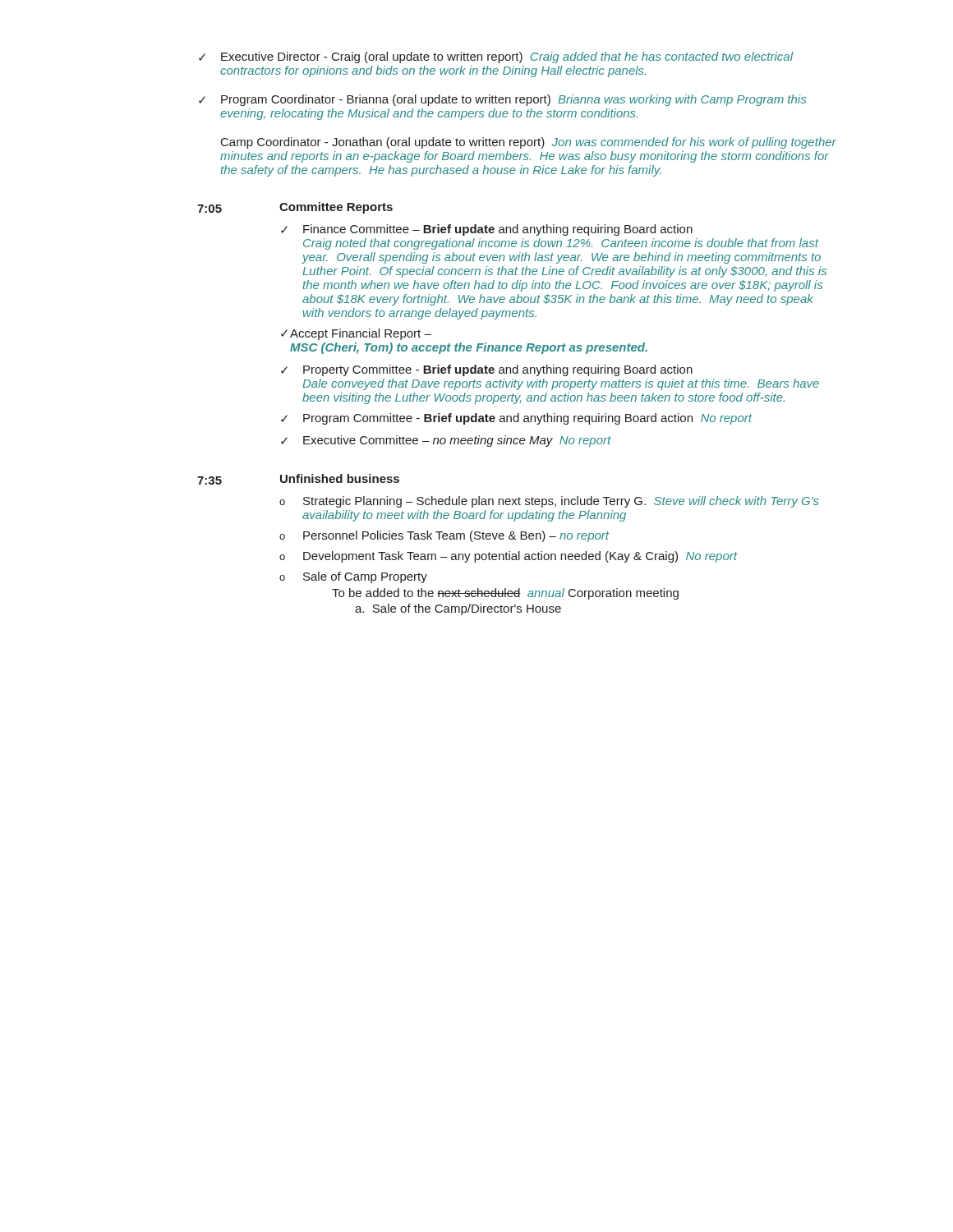Viewport: 953px width, 1232px height.
Task: Find the passage starting "✓ Finance Committee – Brief"
Action: (559, 271)
